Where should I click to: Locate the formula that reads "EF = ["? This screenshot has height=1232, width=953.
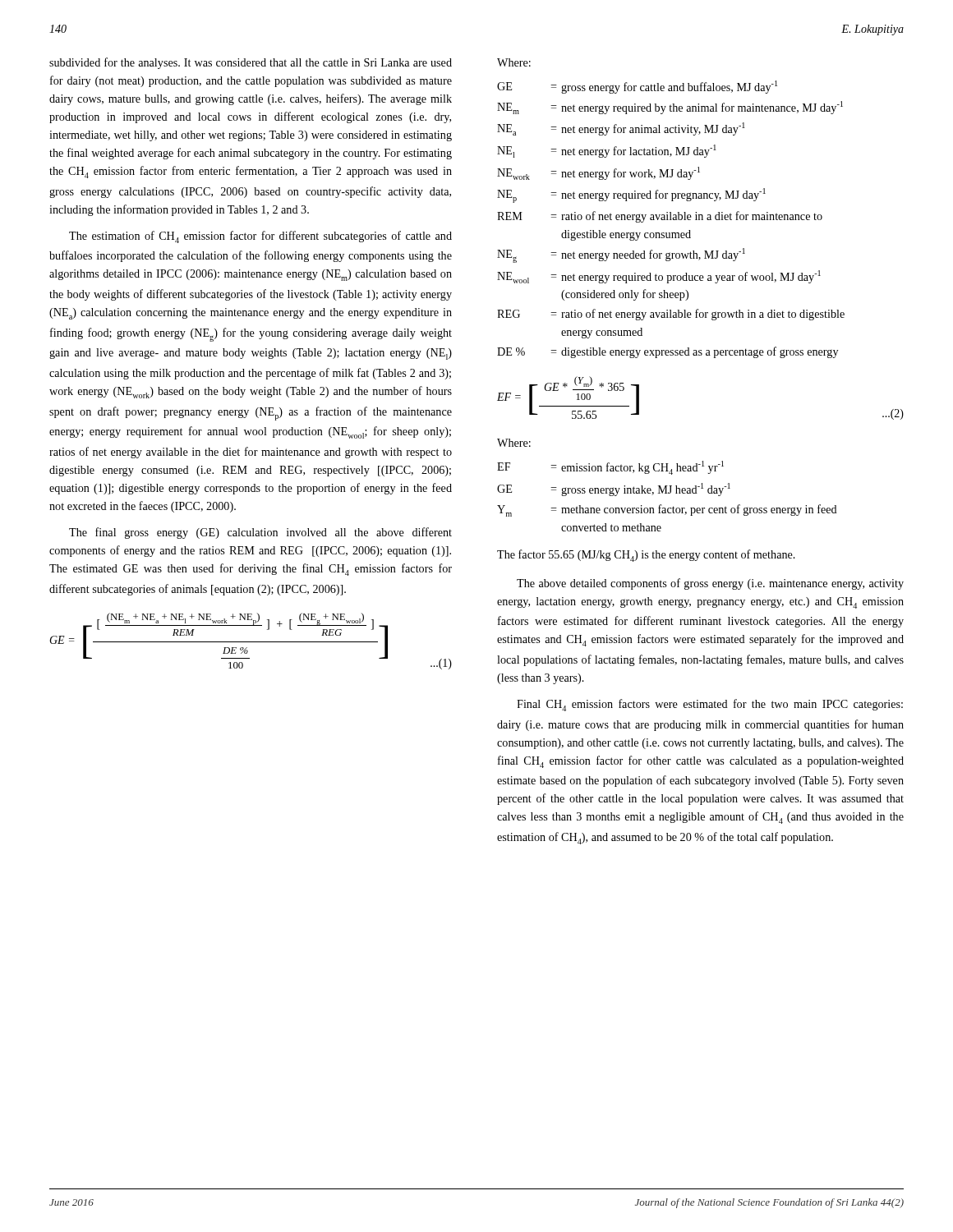tap(585, 398)
